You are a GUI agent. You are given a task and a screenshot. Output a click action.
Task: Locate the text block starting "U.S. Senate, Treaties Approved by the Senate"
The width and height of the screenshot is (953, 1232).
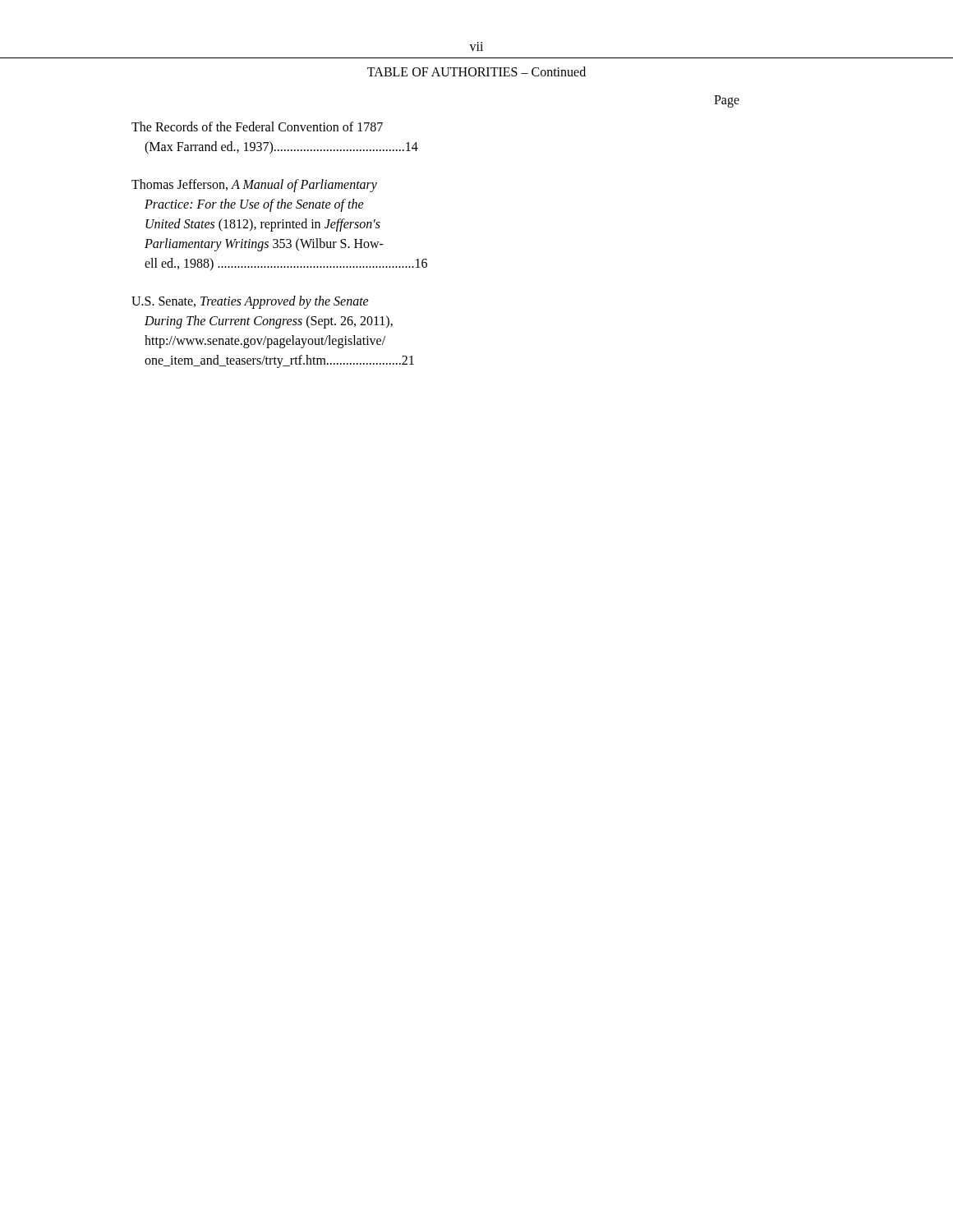point(273,331)
